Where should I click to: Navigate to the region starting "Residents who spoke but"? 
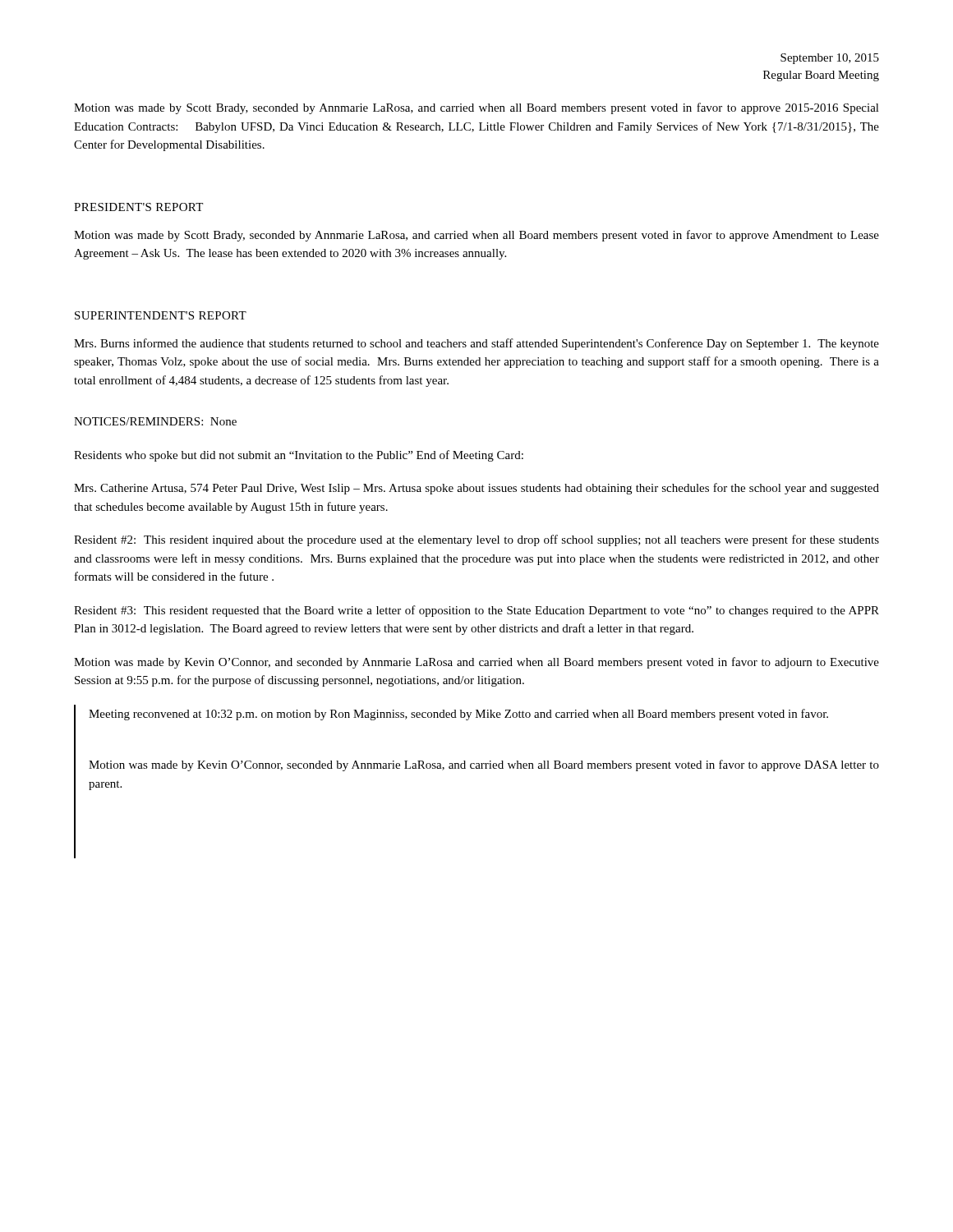[299, 455]
